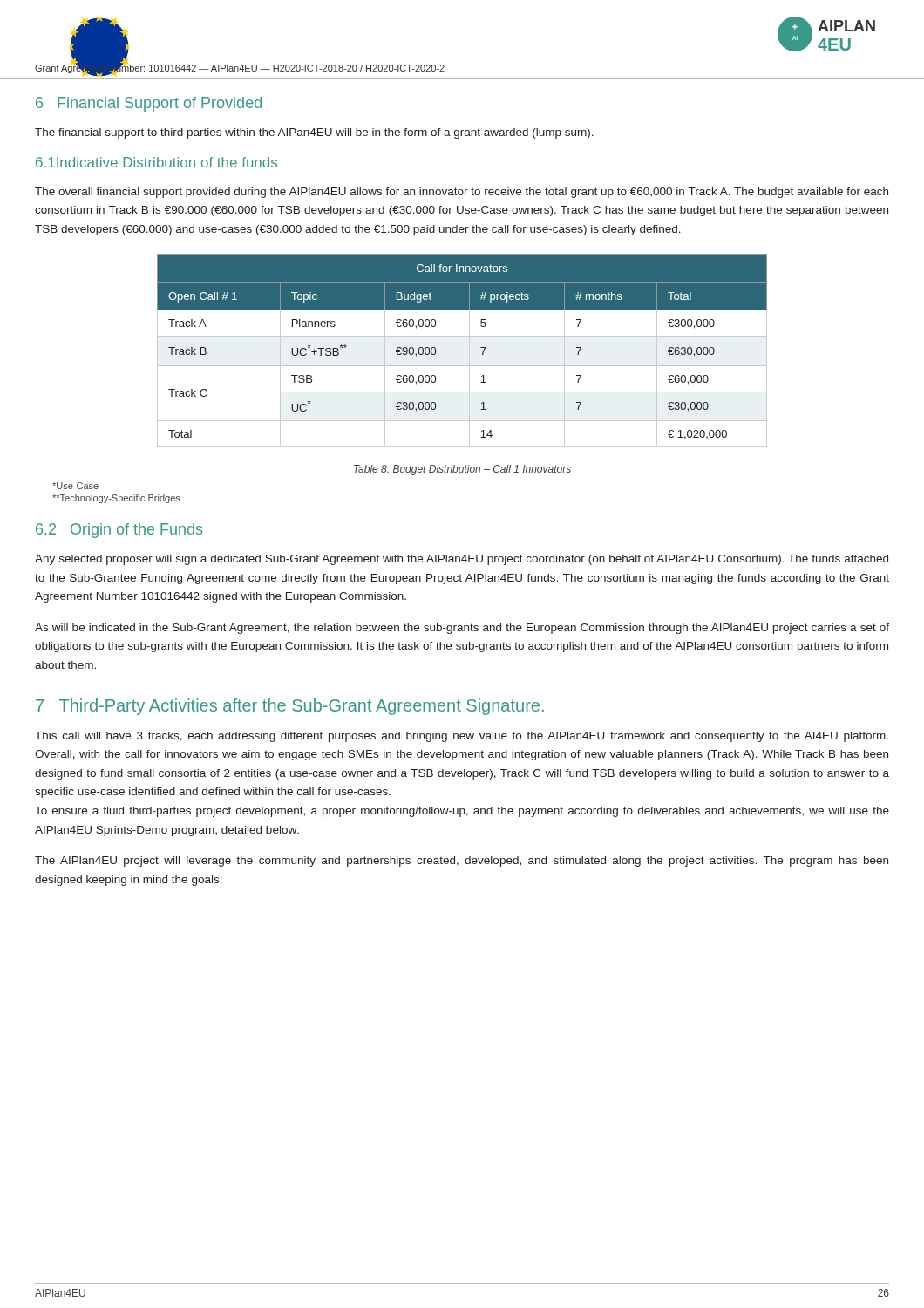Find the text block starting "6.1Indicative Distribution of the funds"
924x1308 pixels.
click(156, 162)
